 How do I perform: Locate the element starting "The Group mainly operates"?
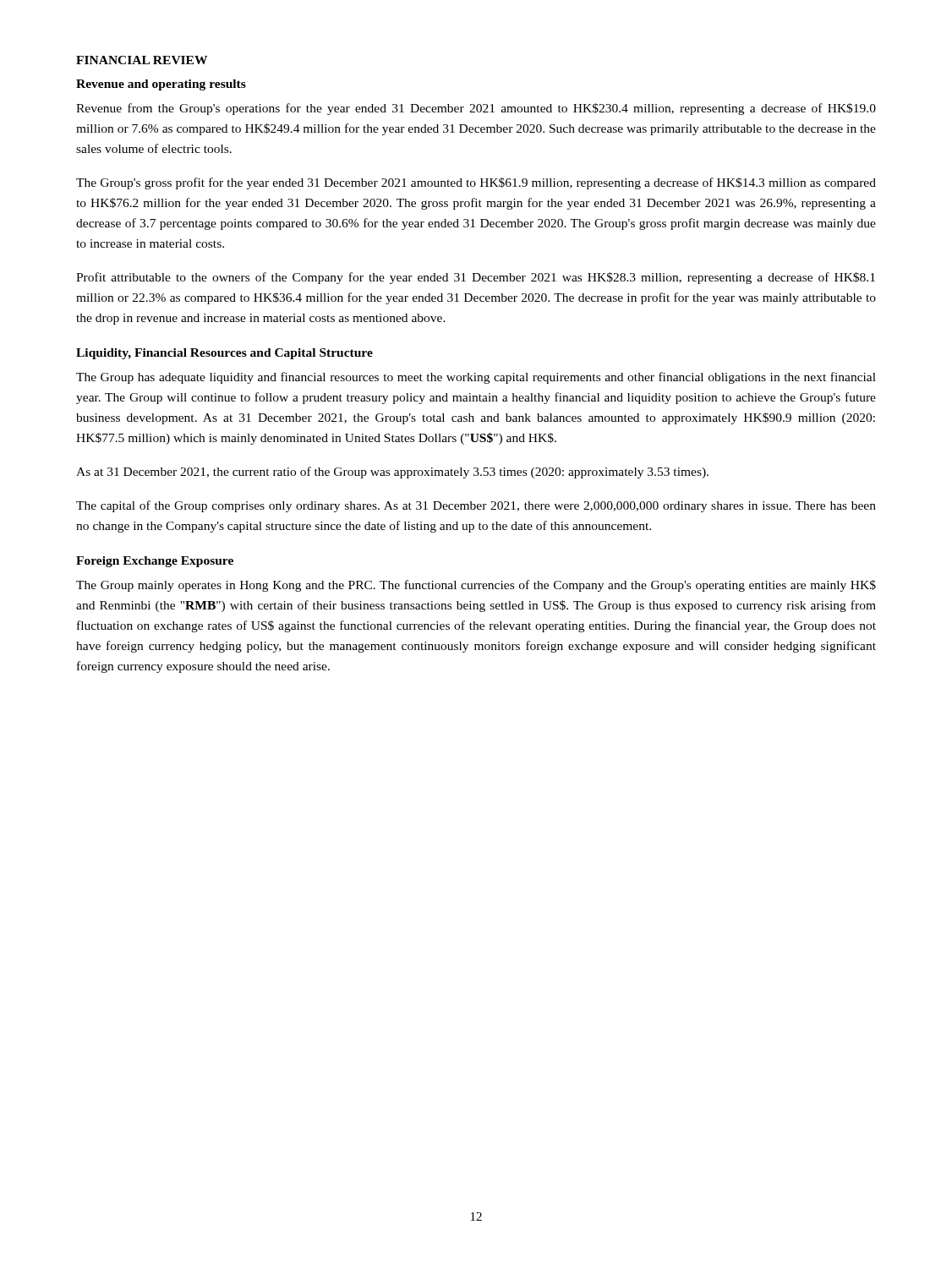pos(476,625)
